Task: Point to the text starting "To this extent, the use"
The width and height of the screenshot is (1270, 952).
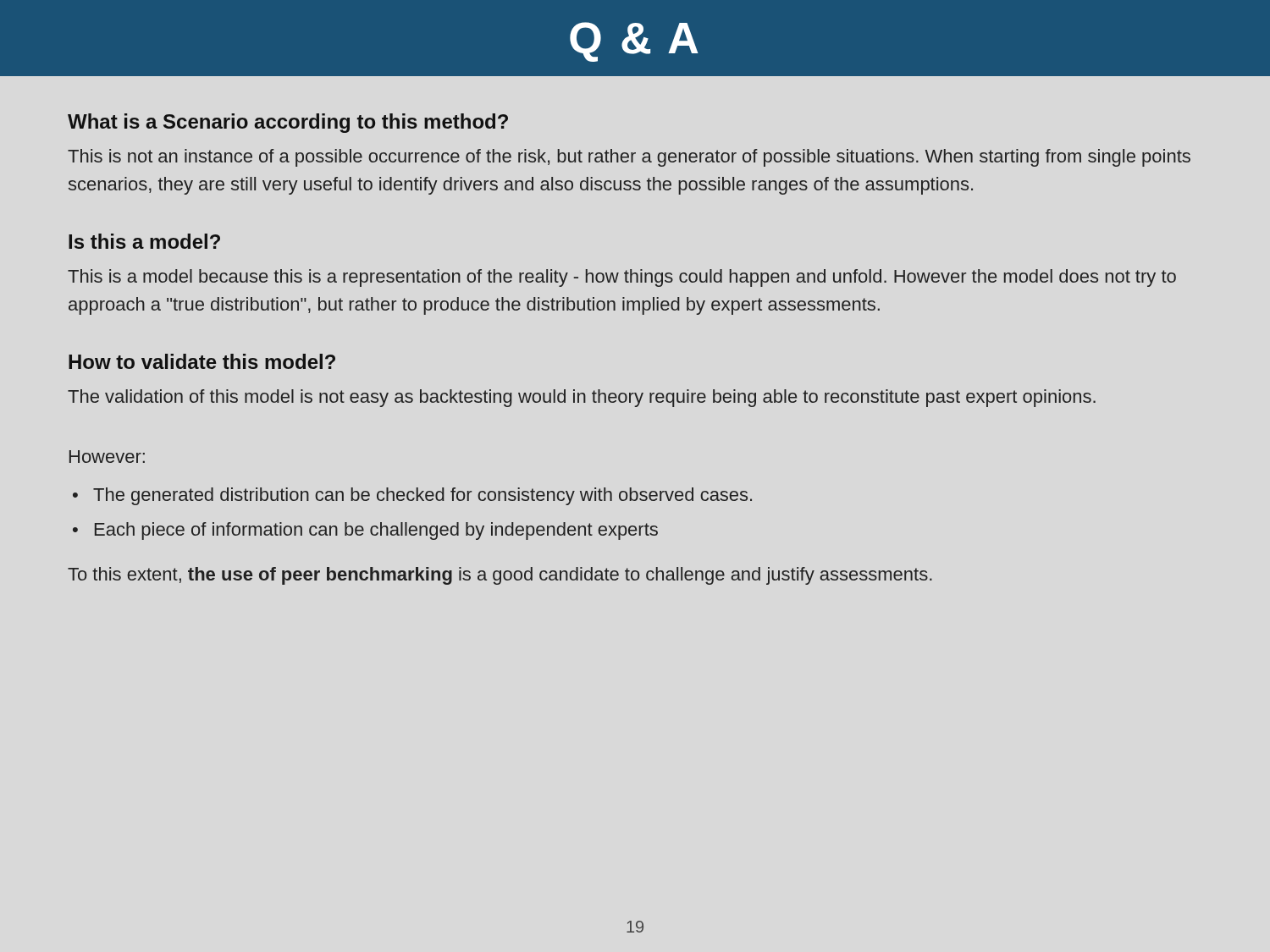Action: [x=501, y=574]
